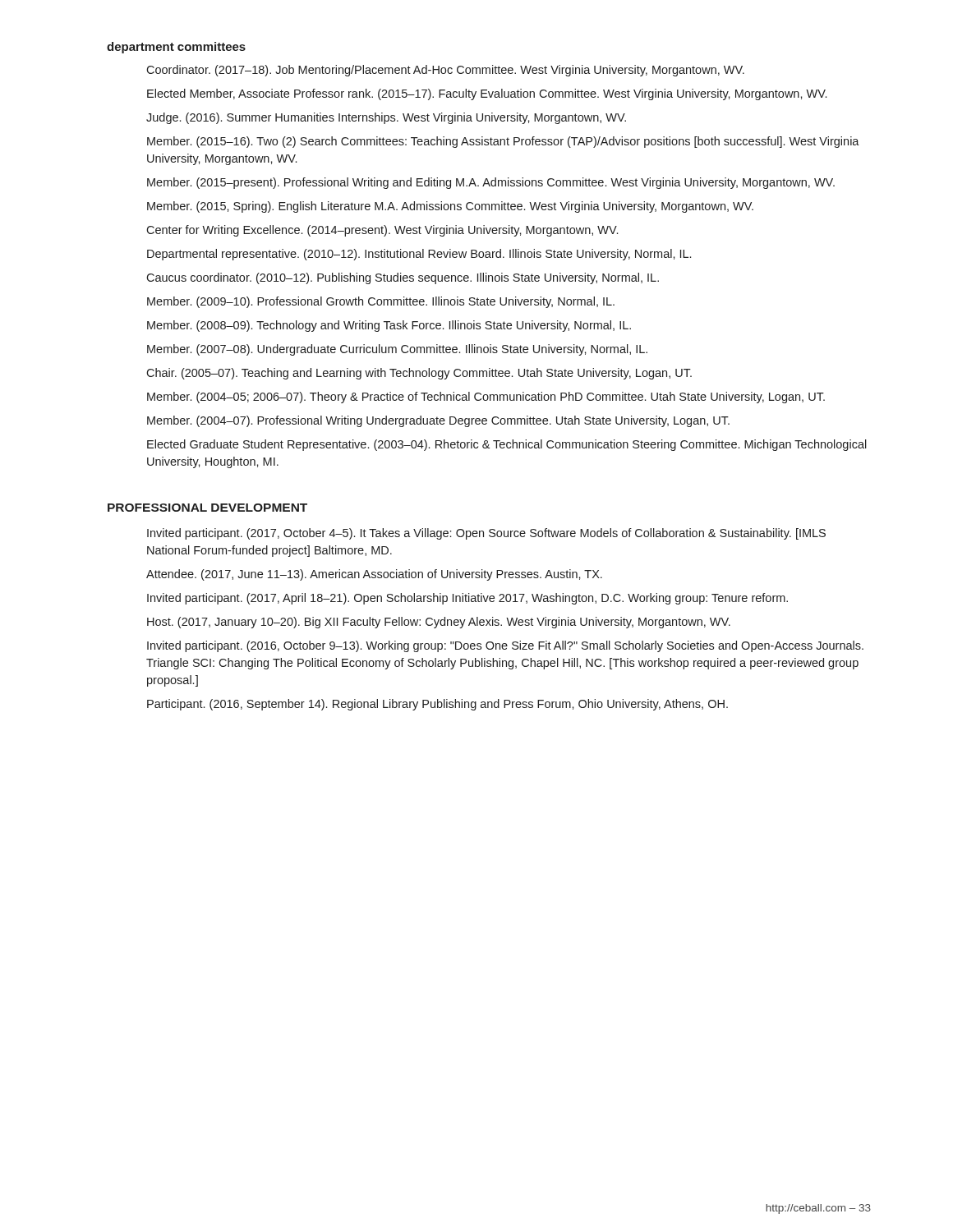
Task: Locate the block starting "Coordinator. (2017–18). Job Mentoring/Placement Ad-Hoc"
Action: pos(446,70)
